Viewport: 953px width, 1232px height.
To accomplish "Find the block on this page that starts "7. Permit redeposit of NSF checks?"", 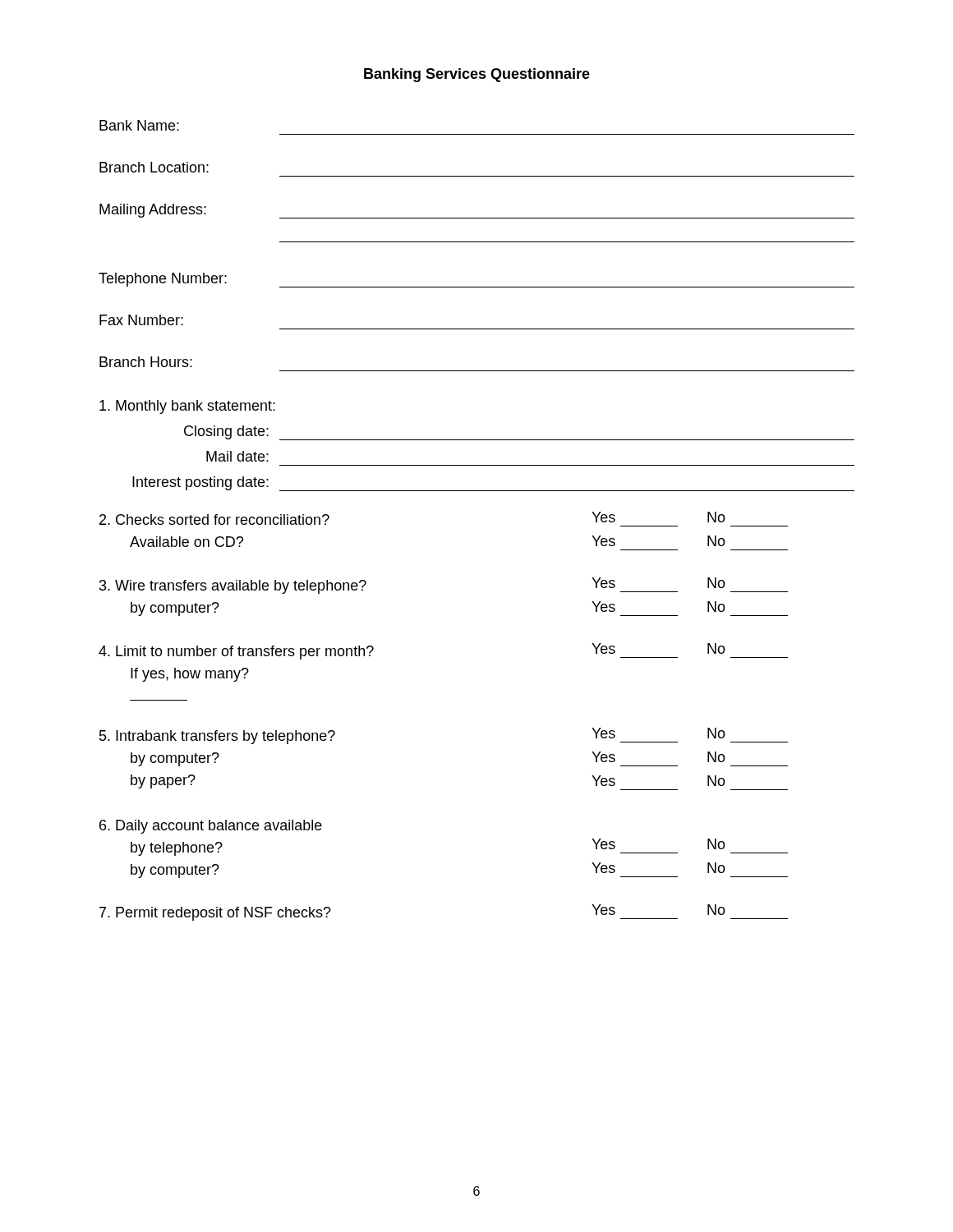I will 216,912.
